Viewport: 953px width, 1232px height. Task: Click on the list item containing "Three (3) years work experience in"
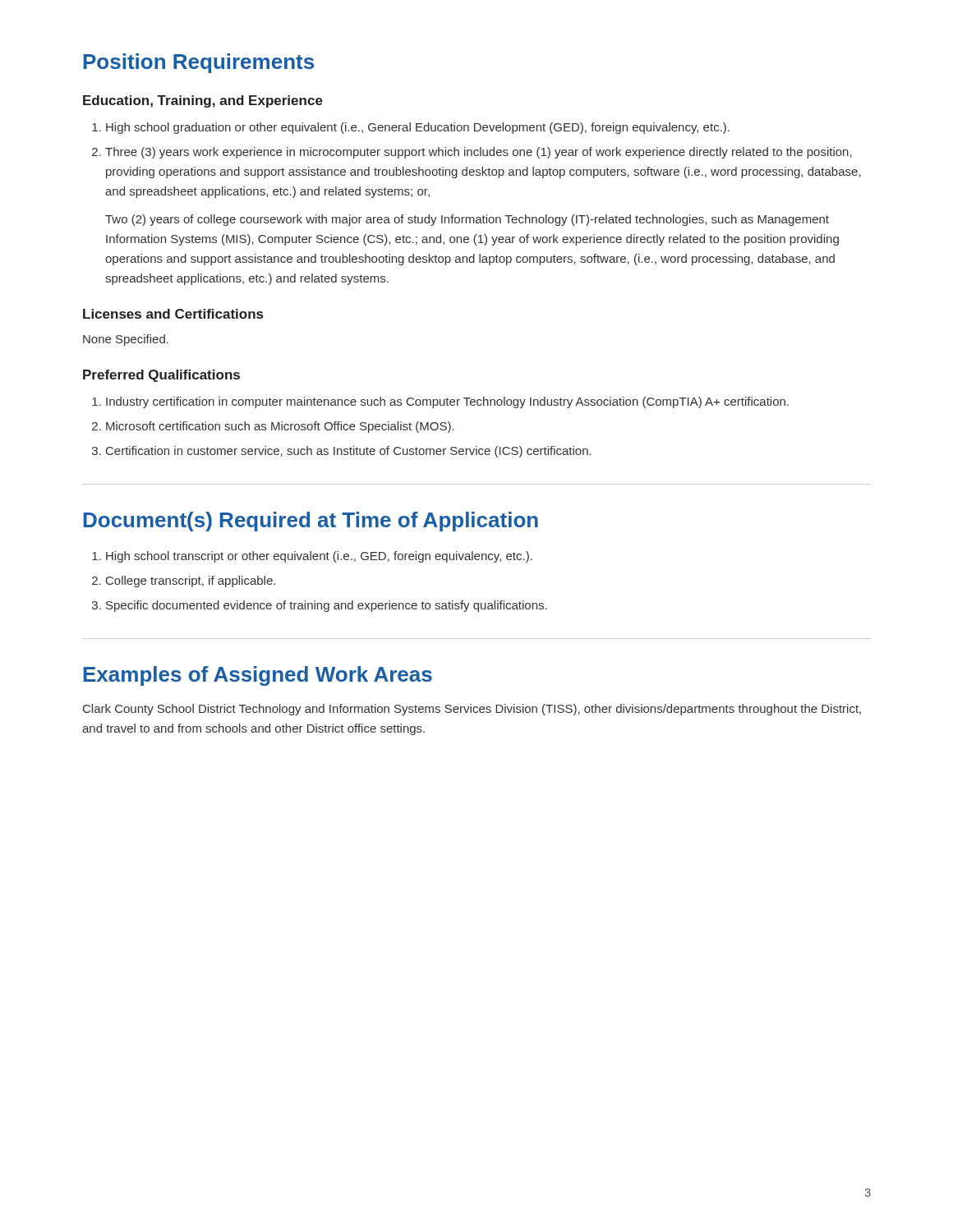[x=488, y=172]
